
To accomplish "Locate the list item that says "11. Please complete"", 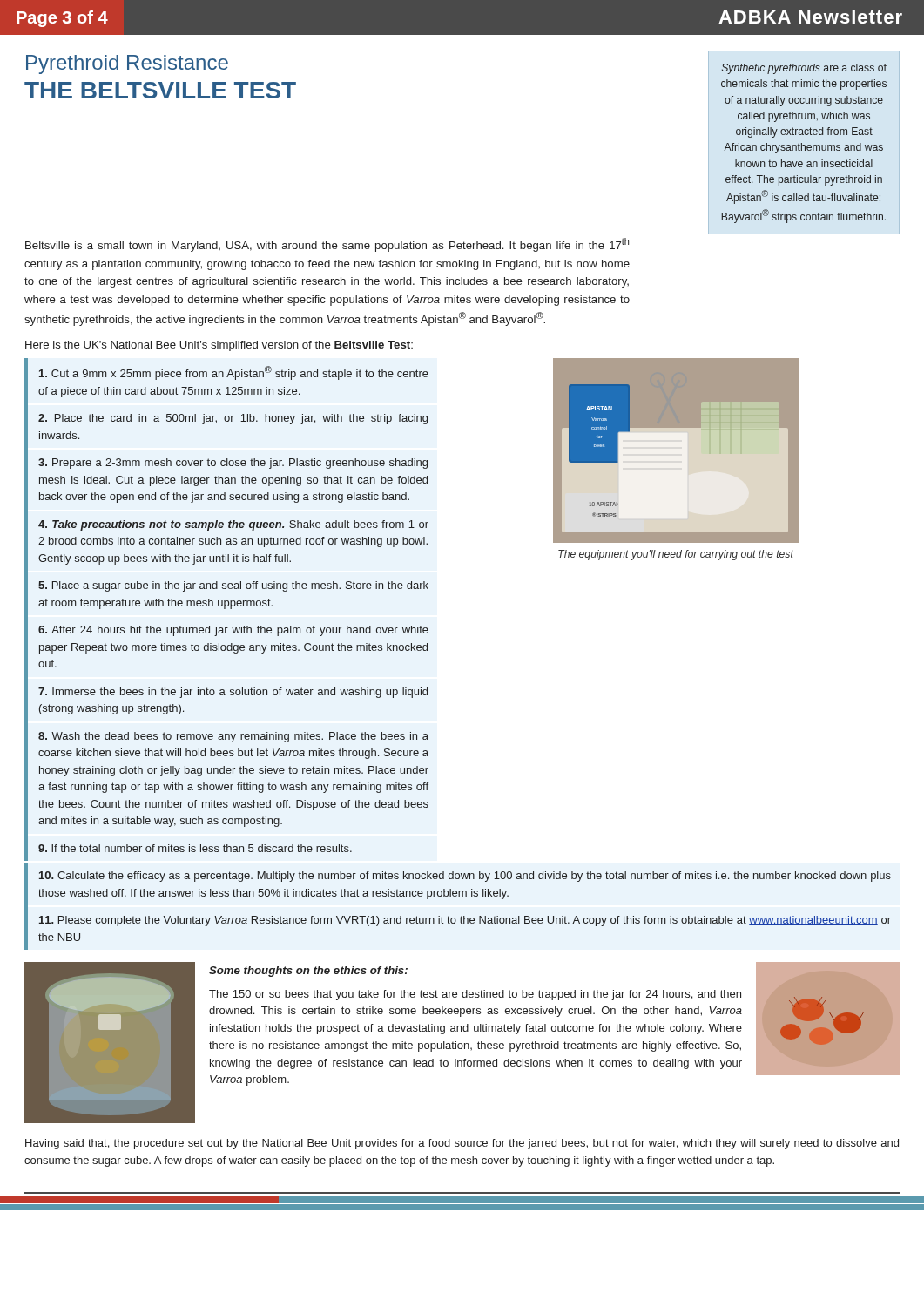I will pos(465,929).
